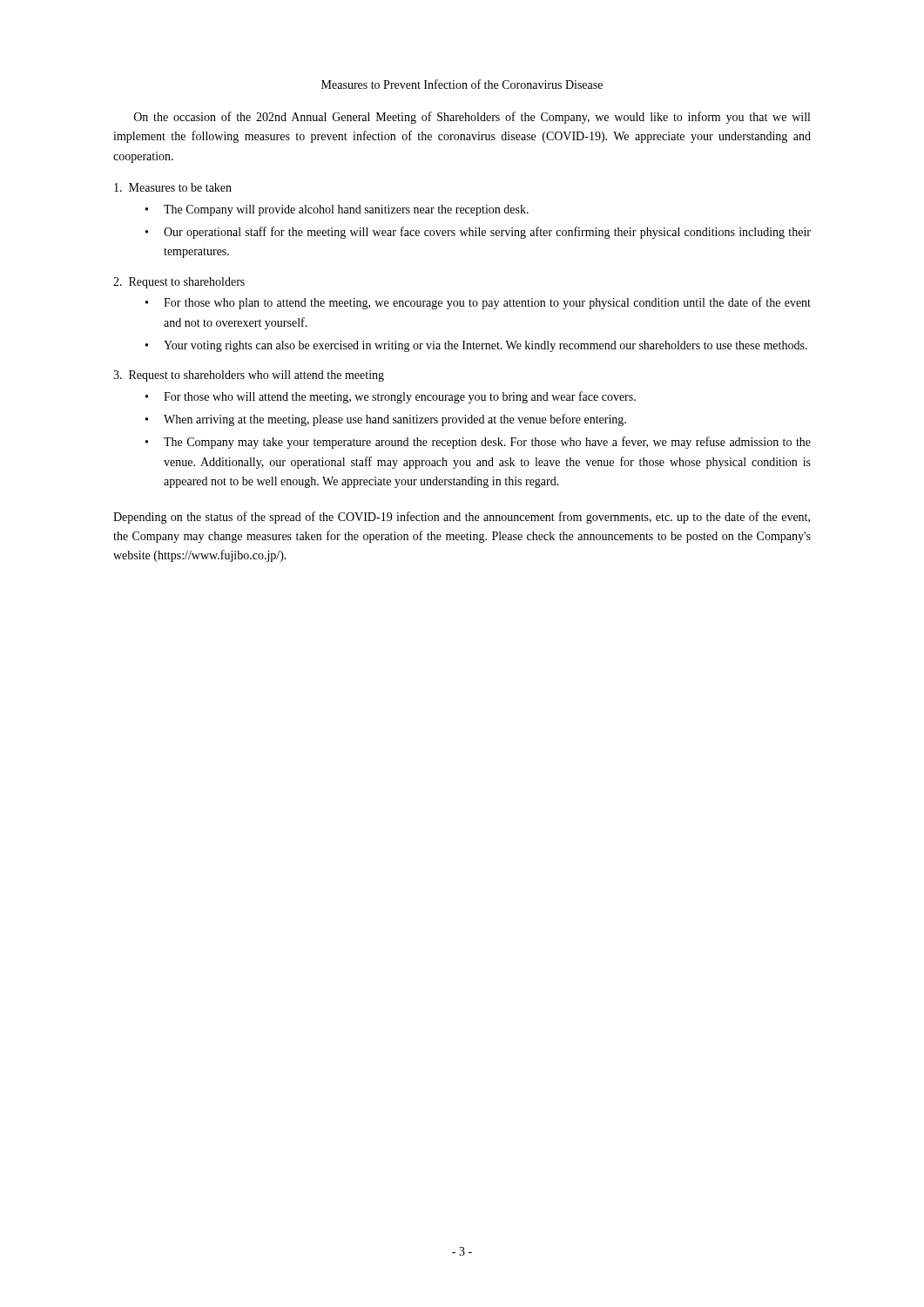924x1307 pixels.
Task: Where is the section header that starts "3. Request to"?
Action: [x=249, y=375]
